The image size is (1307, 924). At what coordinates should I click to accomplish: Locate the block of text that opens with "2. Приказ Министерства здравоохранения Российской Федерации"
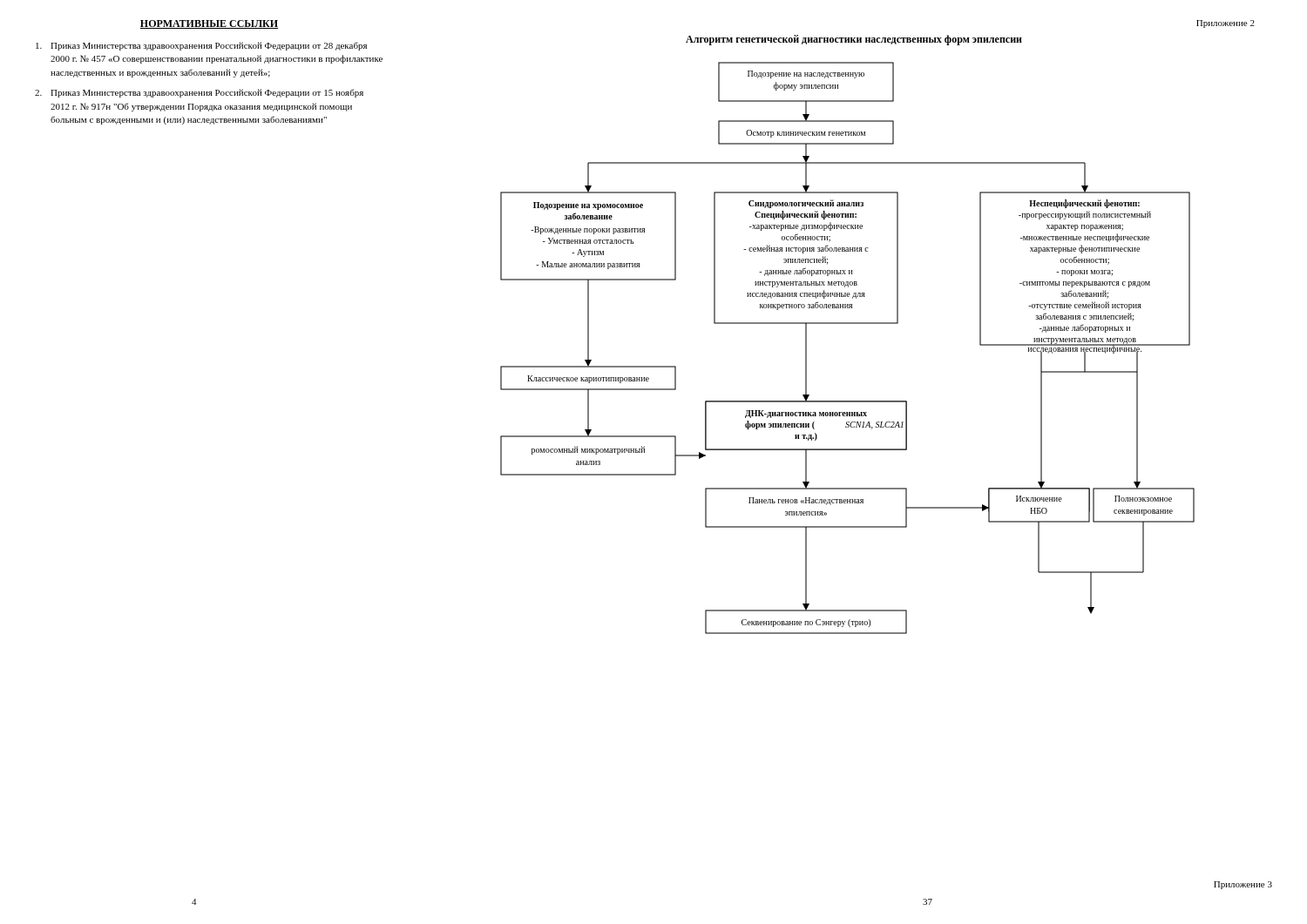pos(209,106)
